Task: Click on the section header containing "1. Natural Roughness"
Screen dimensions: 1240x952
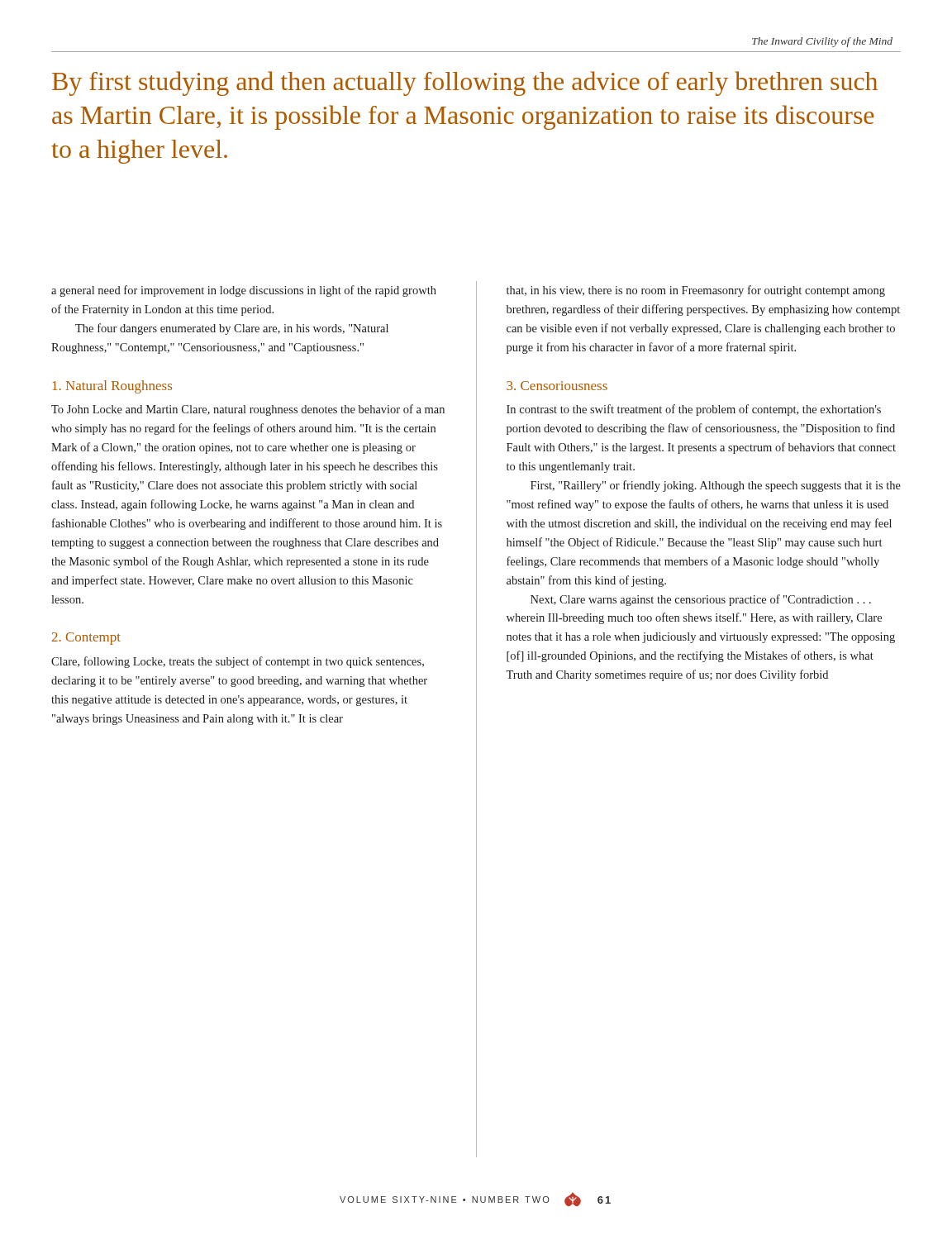Action: click(112, 385)
